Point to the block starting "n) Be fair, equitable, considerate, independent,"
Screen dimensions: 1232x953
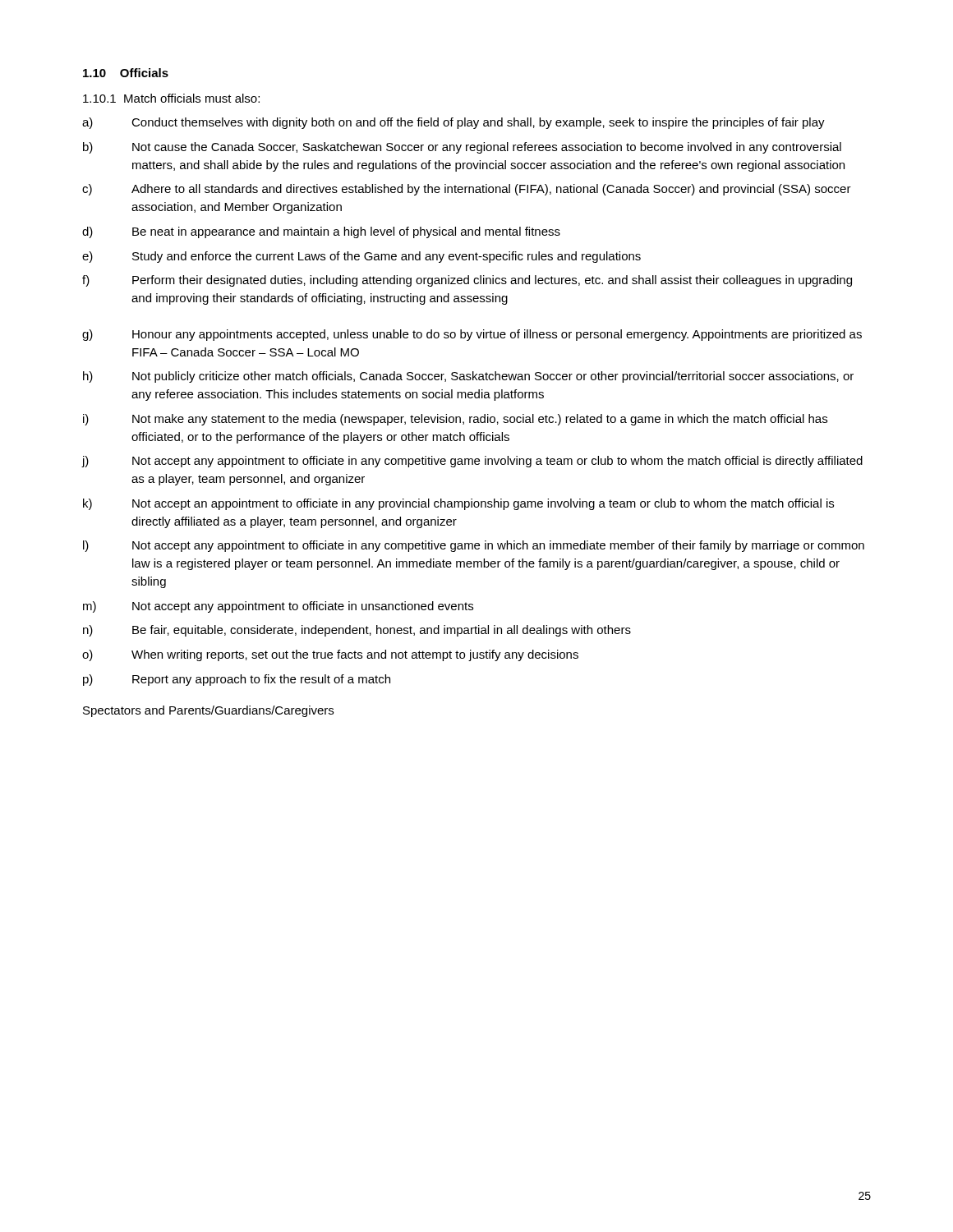pos(476,630)
